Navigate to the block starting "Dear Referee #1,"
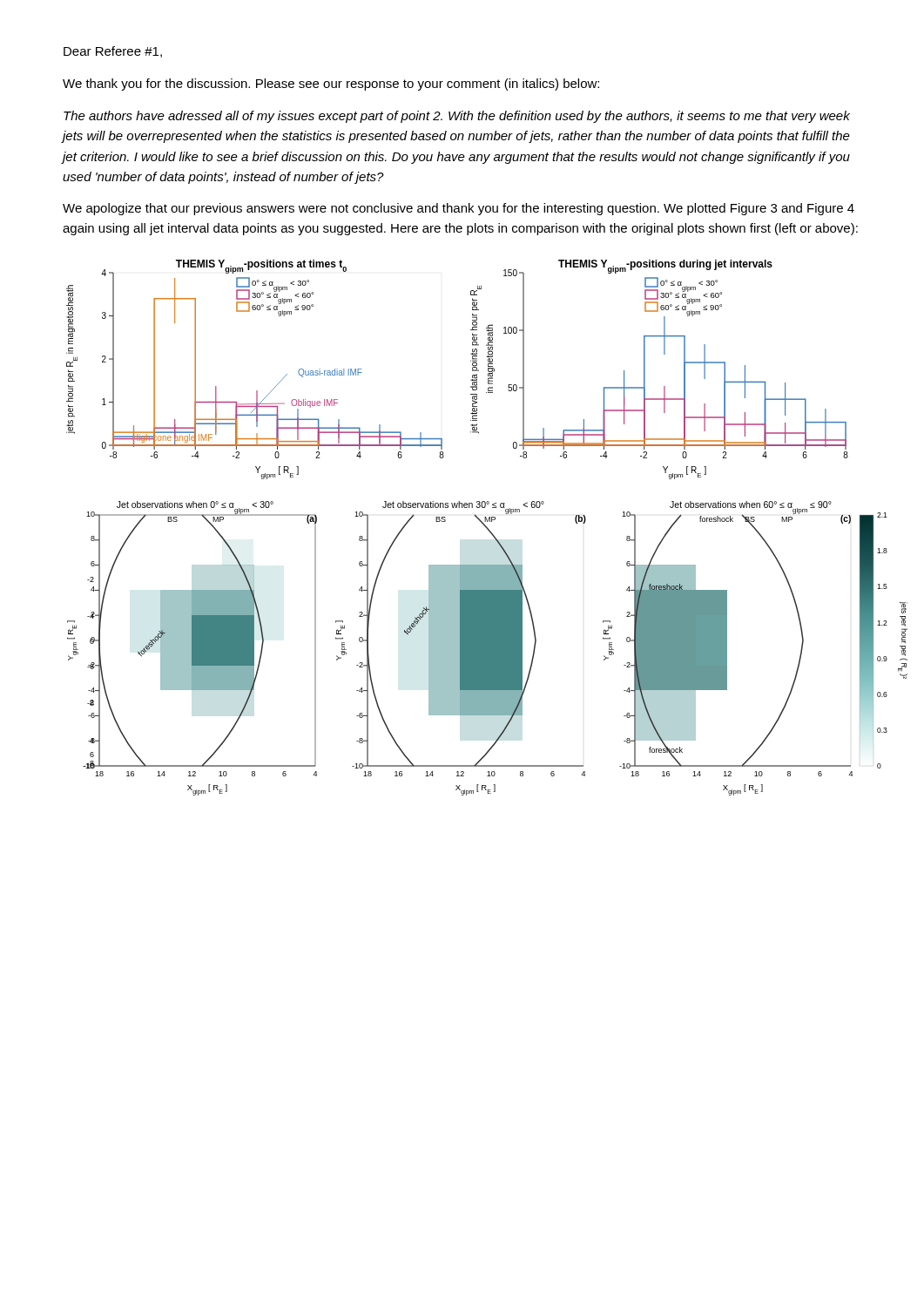 pyautogui.click(x=113, y=51)
